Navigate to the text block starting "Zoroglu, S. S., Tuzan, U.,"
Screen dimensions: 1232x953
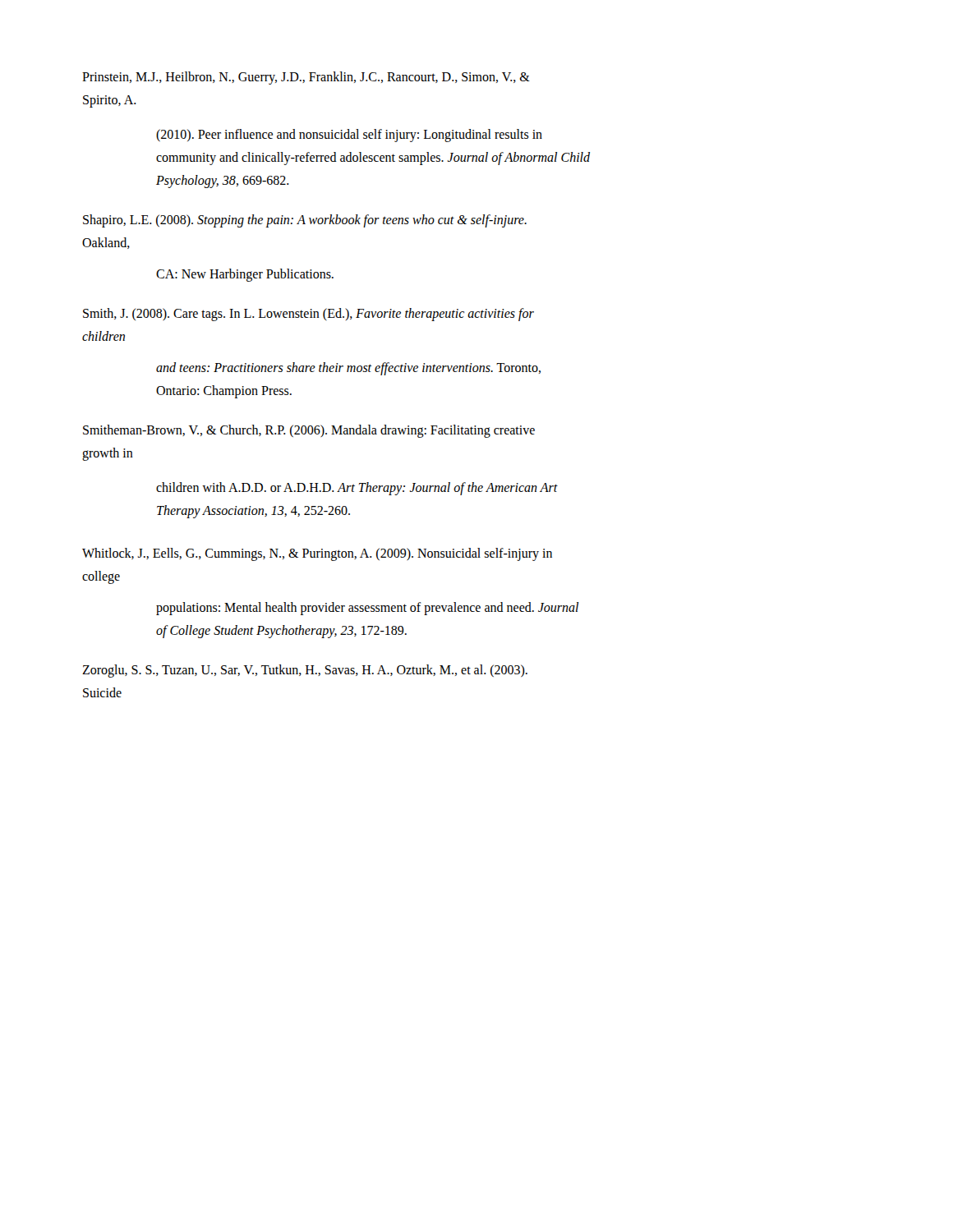(476, 682)
